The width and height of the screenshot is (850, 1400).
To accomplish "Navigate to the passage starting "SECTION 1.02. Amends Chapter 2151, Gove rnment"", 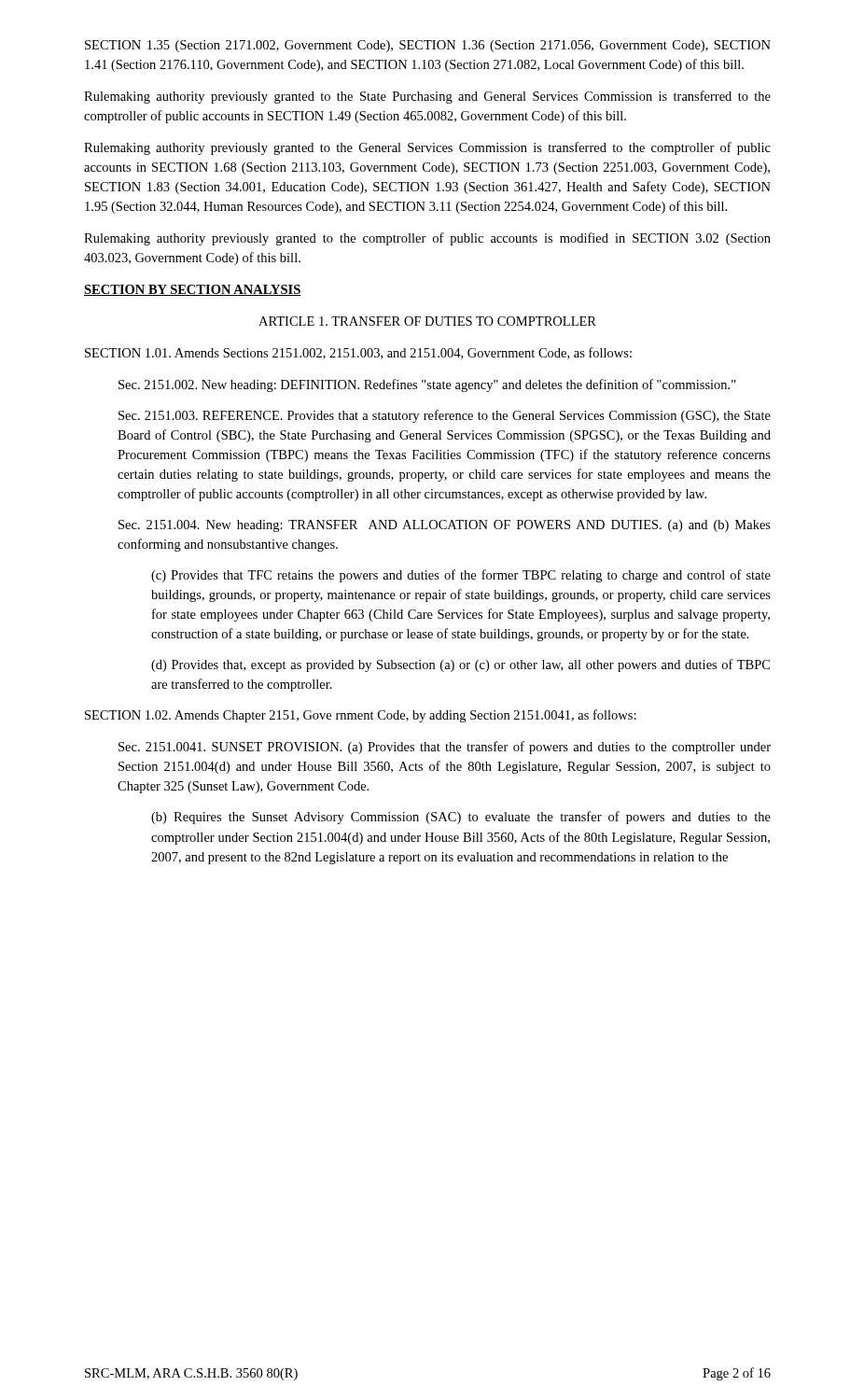I will pyautogui.click(x=360, y=715).
